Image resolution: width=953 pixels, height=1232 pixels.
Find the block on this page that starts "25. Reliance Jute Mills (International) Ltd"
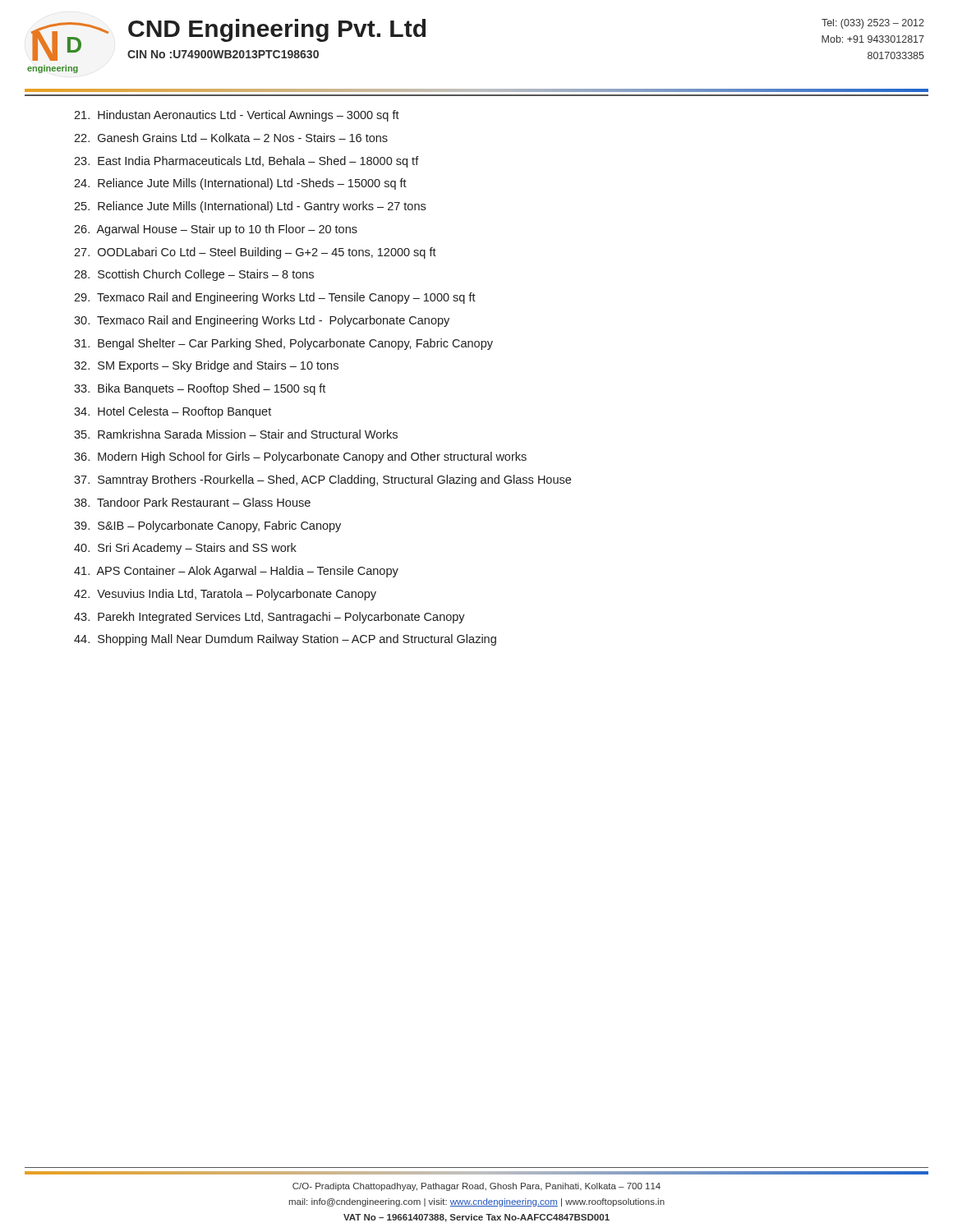(250, 206)
